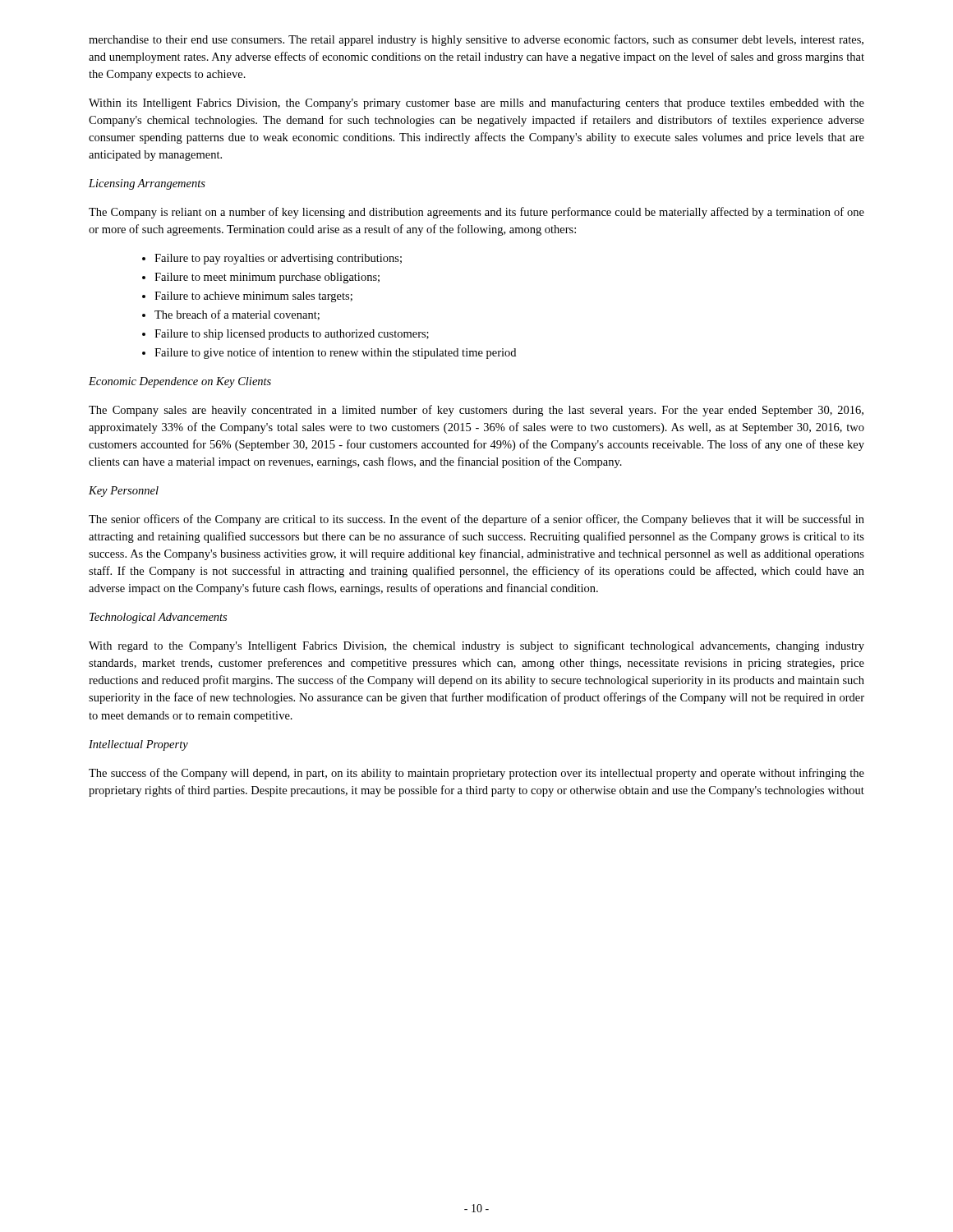Find the section header with the text "Licensing Arrangements"
Image resolution: width=953 pixels, height=1232 pixels.
click(x=147, y=184)
